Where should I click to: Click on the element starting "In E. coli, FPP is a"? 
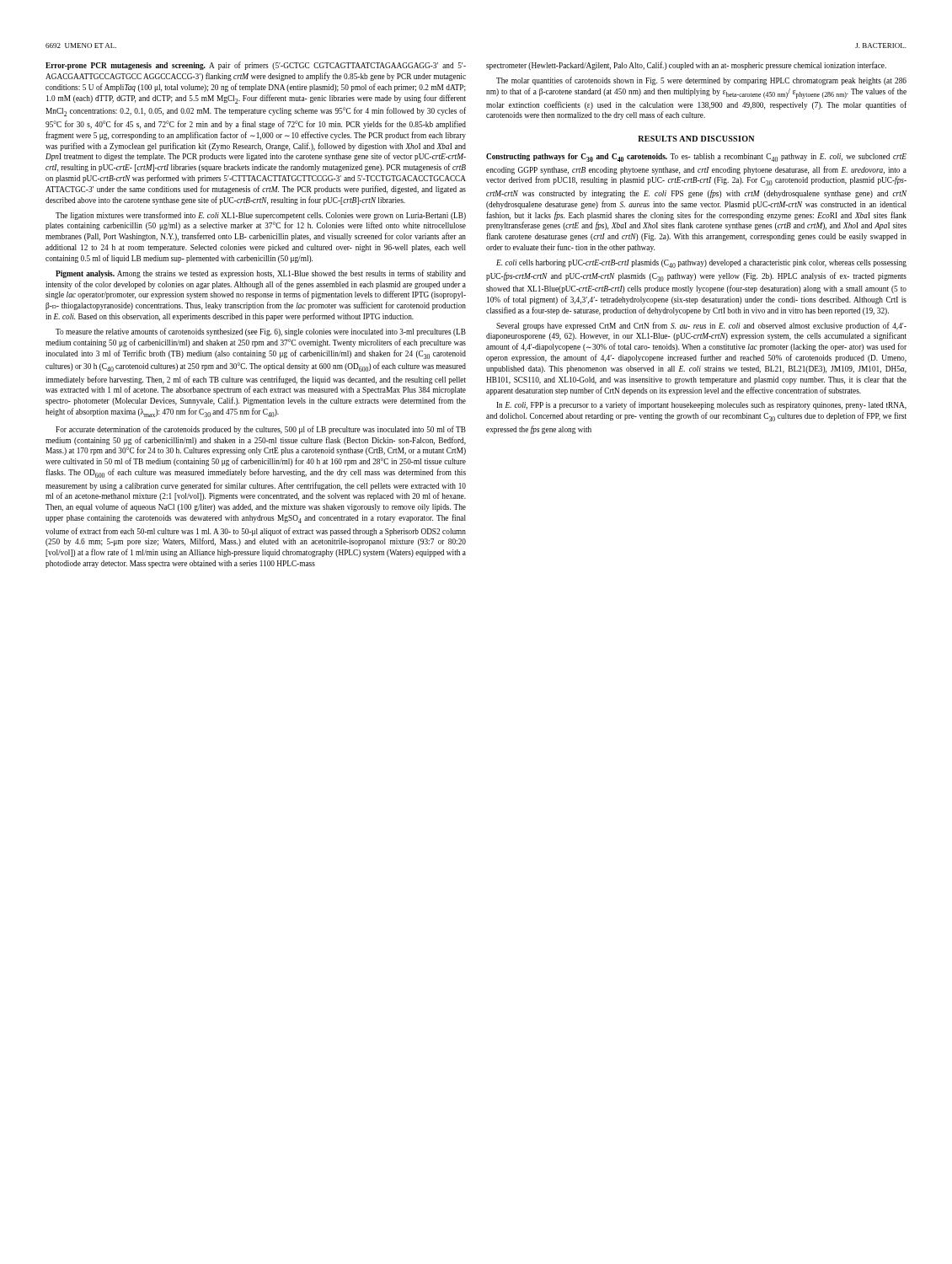[696, 418]
